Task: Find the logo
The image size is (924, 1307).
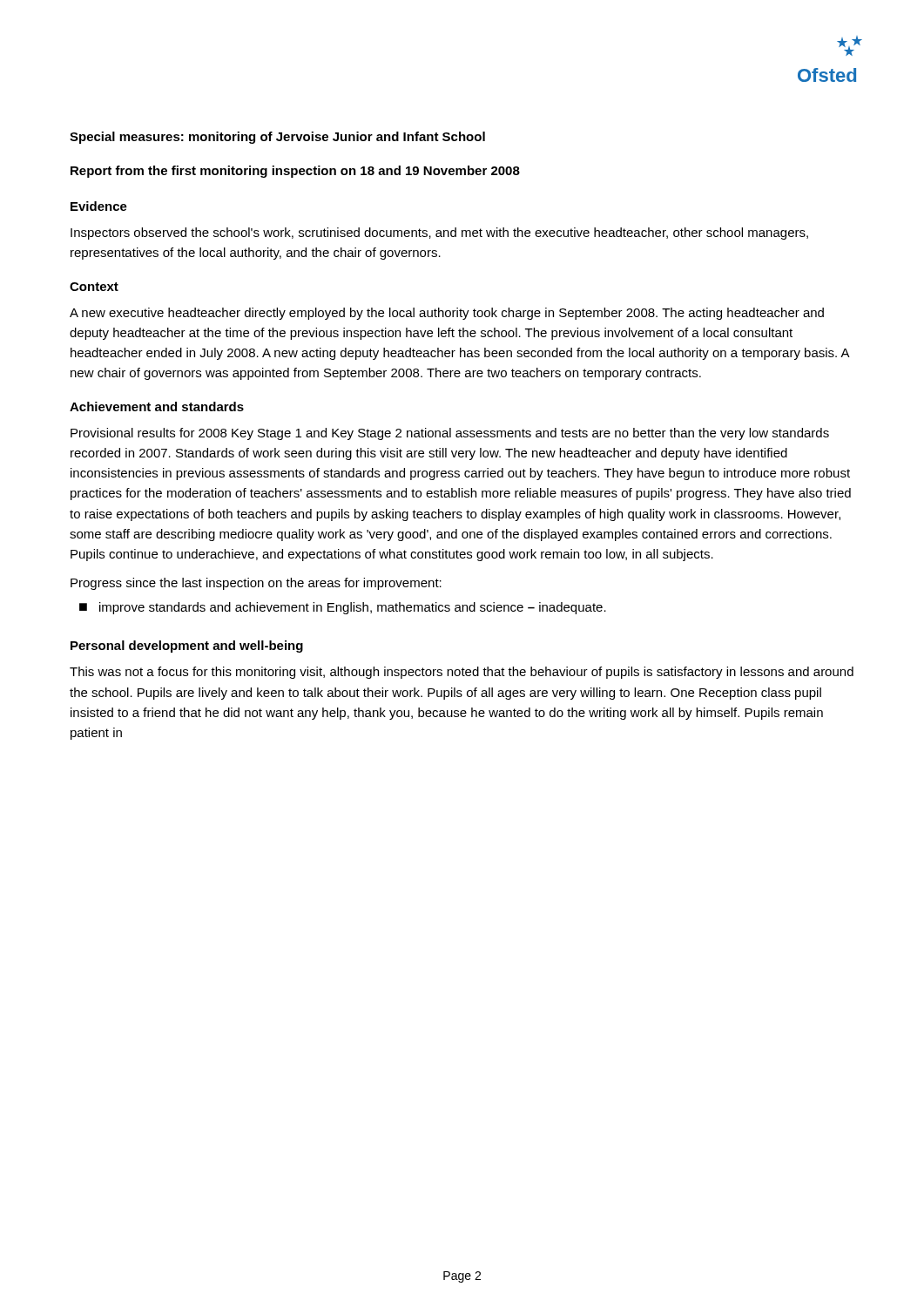Action: click(833, 64)
